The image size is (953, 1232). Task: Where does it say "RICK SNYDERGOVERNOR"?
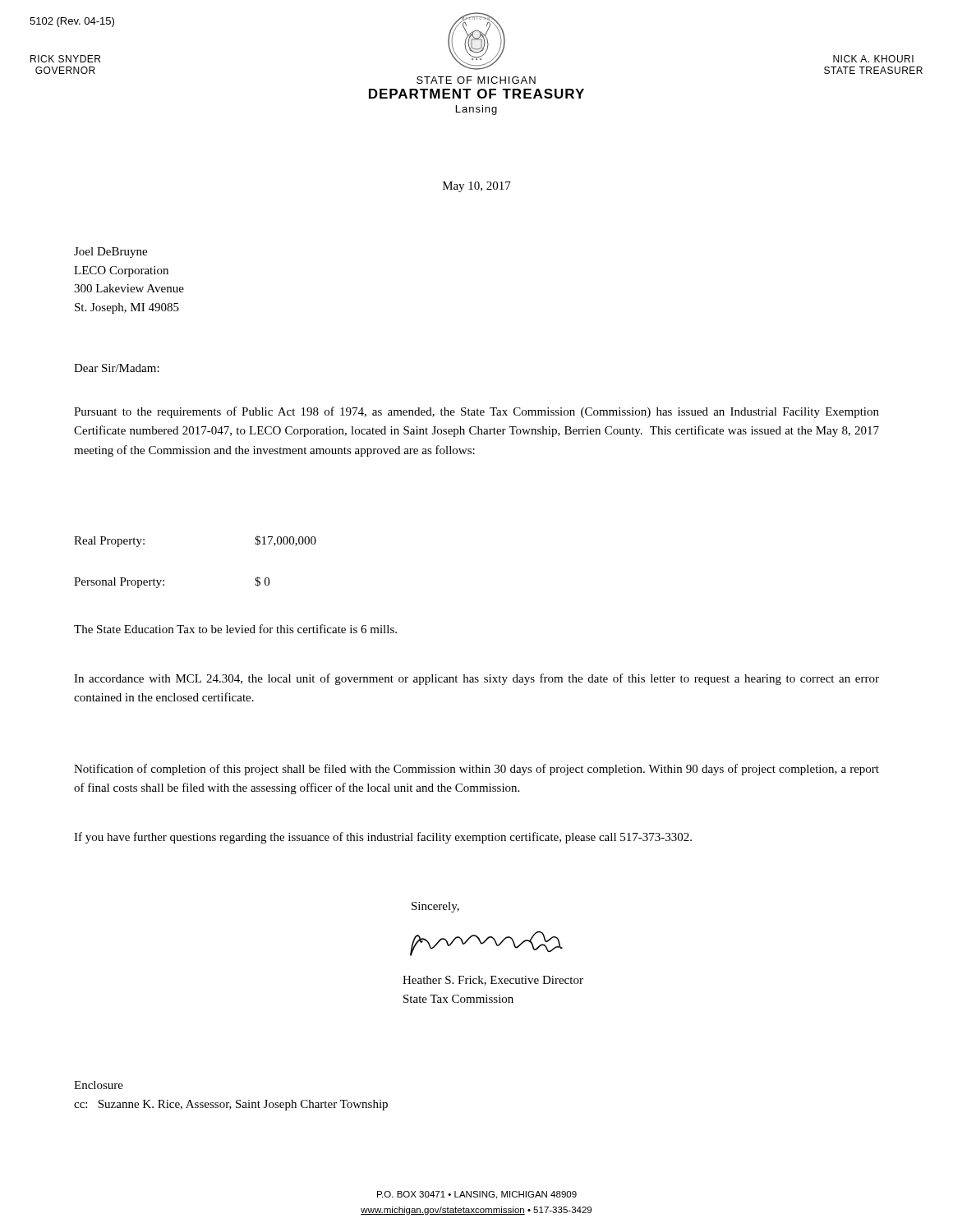pyautogui.click(x=66, y=65)
